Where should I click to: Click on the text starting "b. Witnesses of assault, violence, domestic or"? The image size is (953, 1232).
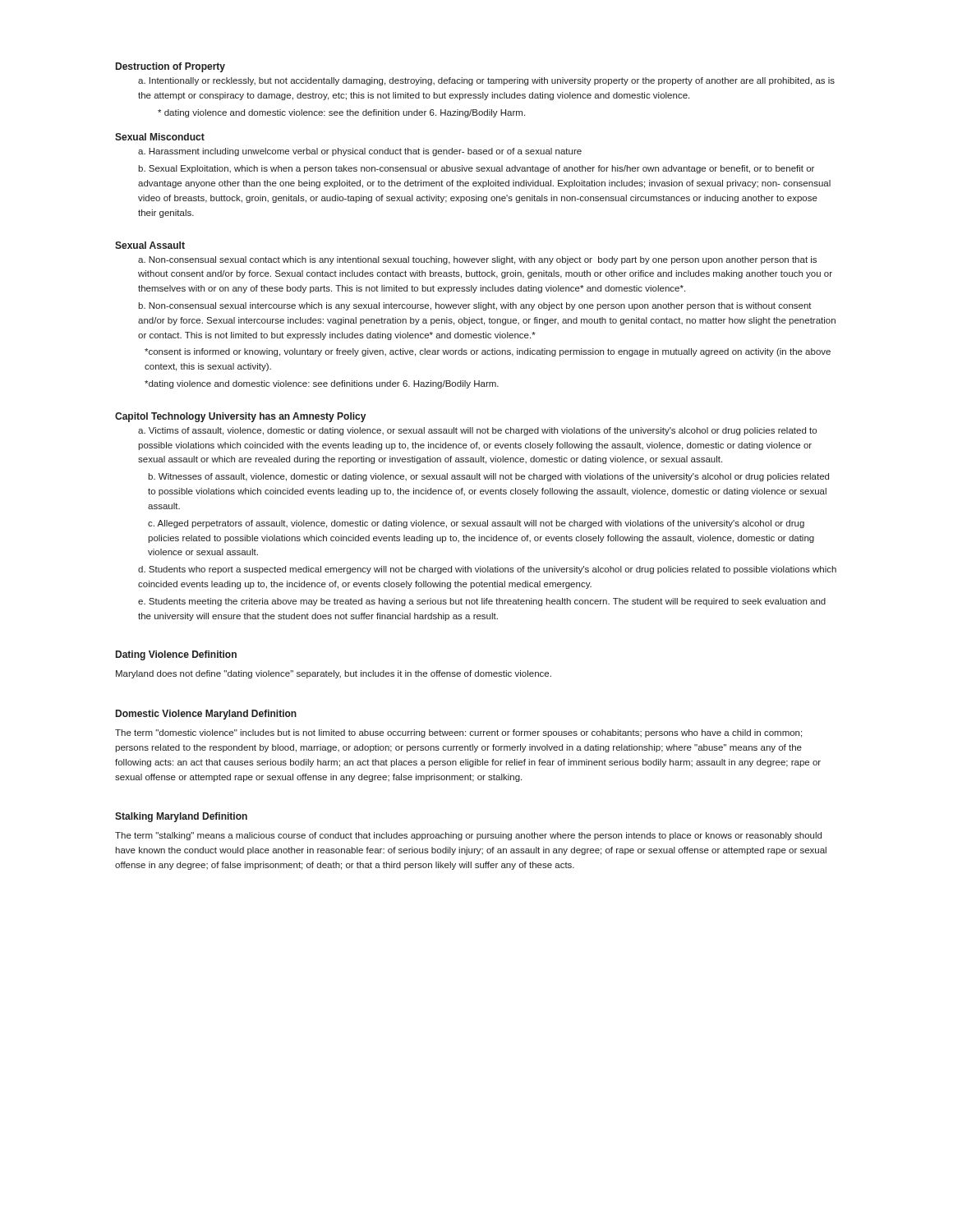pyautogui.click(x=489, y=491)
